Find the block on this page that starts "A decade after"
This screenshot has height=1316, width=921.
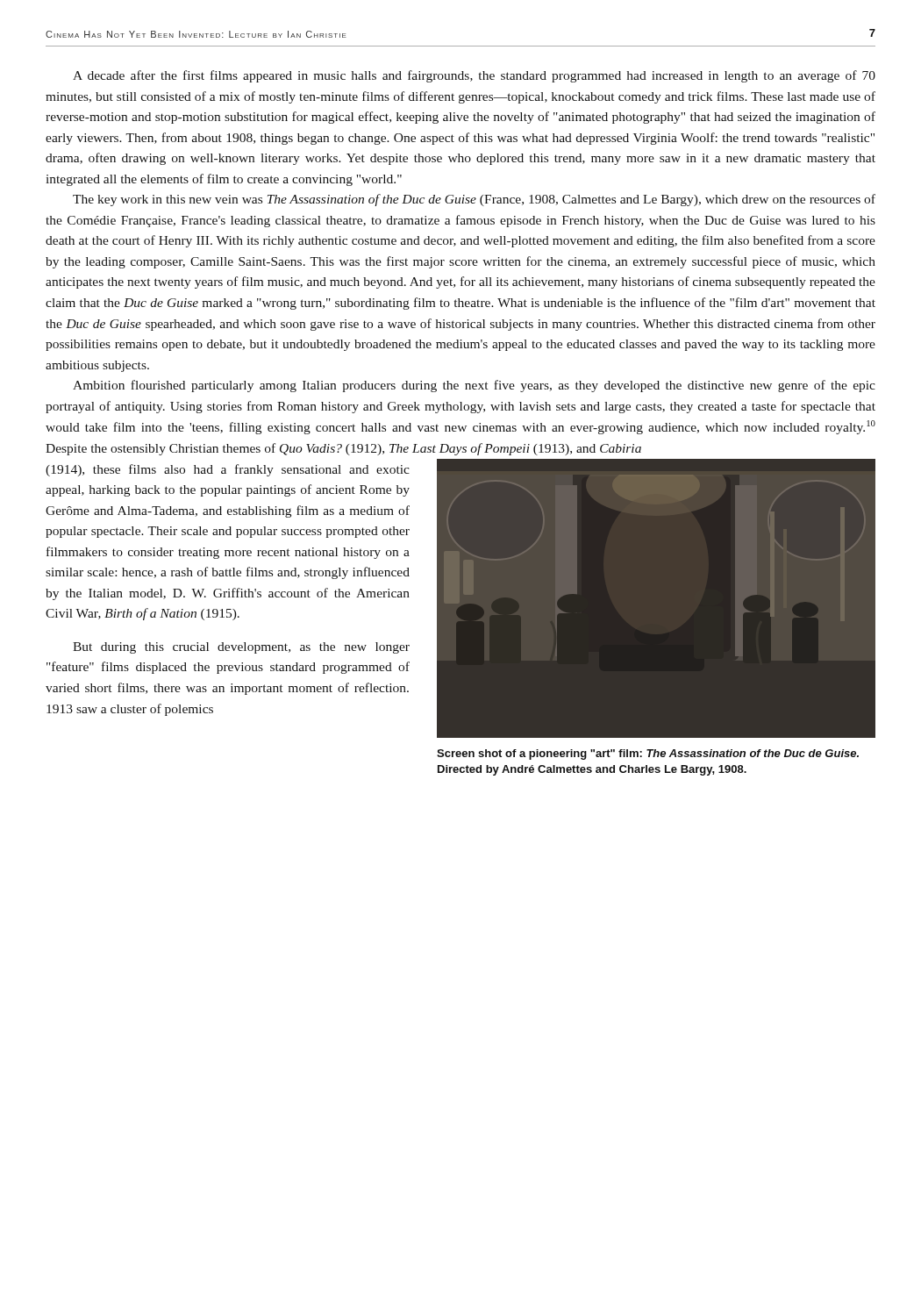[460, 127]
